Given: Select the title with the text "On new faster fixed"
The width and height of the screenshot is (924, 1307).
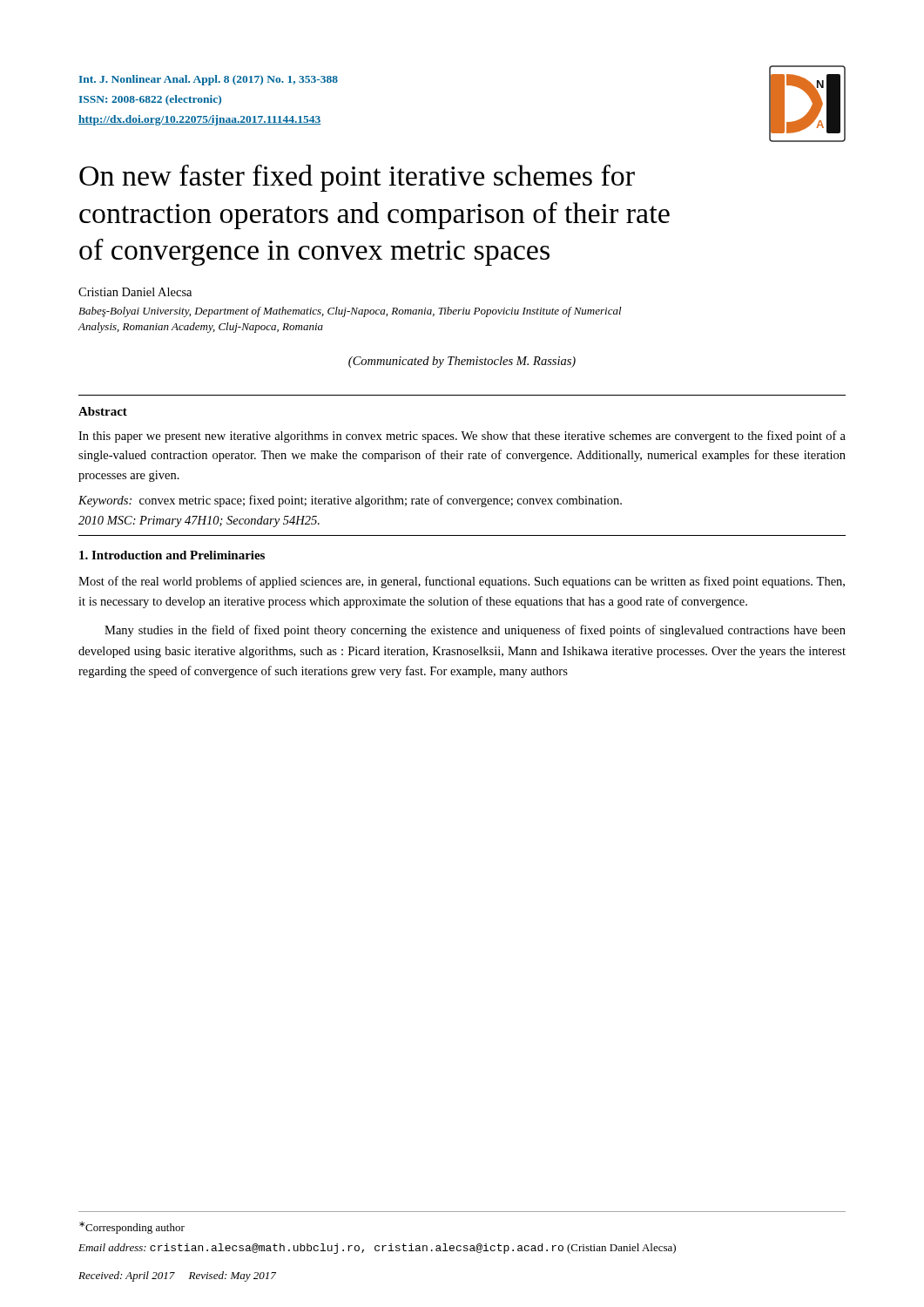Looking at the screenshot, I should coord(462,213).
